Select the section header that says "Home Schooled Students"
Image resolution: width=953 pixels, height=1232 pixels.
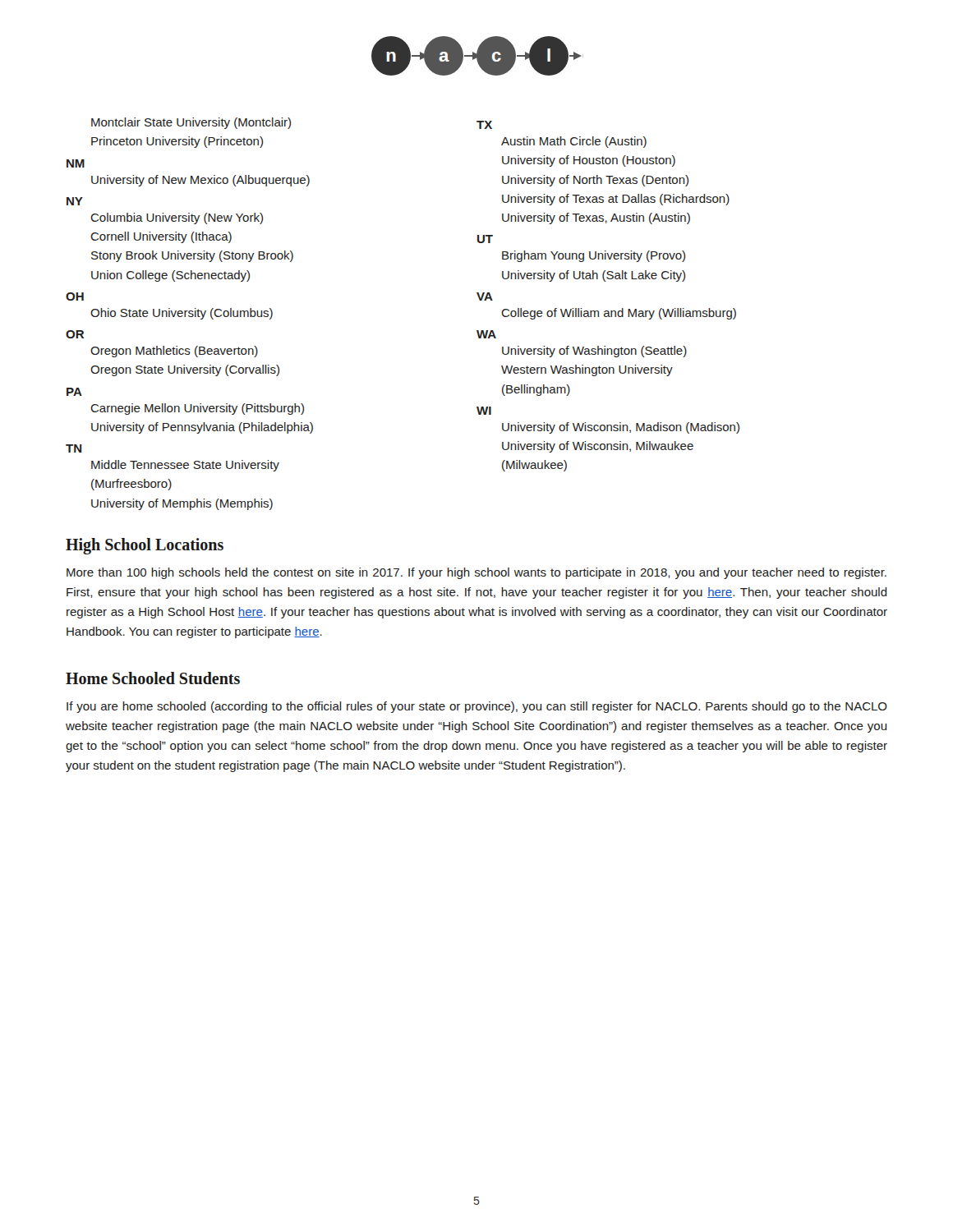coord(153,678)
